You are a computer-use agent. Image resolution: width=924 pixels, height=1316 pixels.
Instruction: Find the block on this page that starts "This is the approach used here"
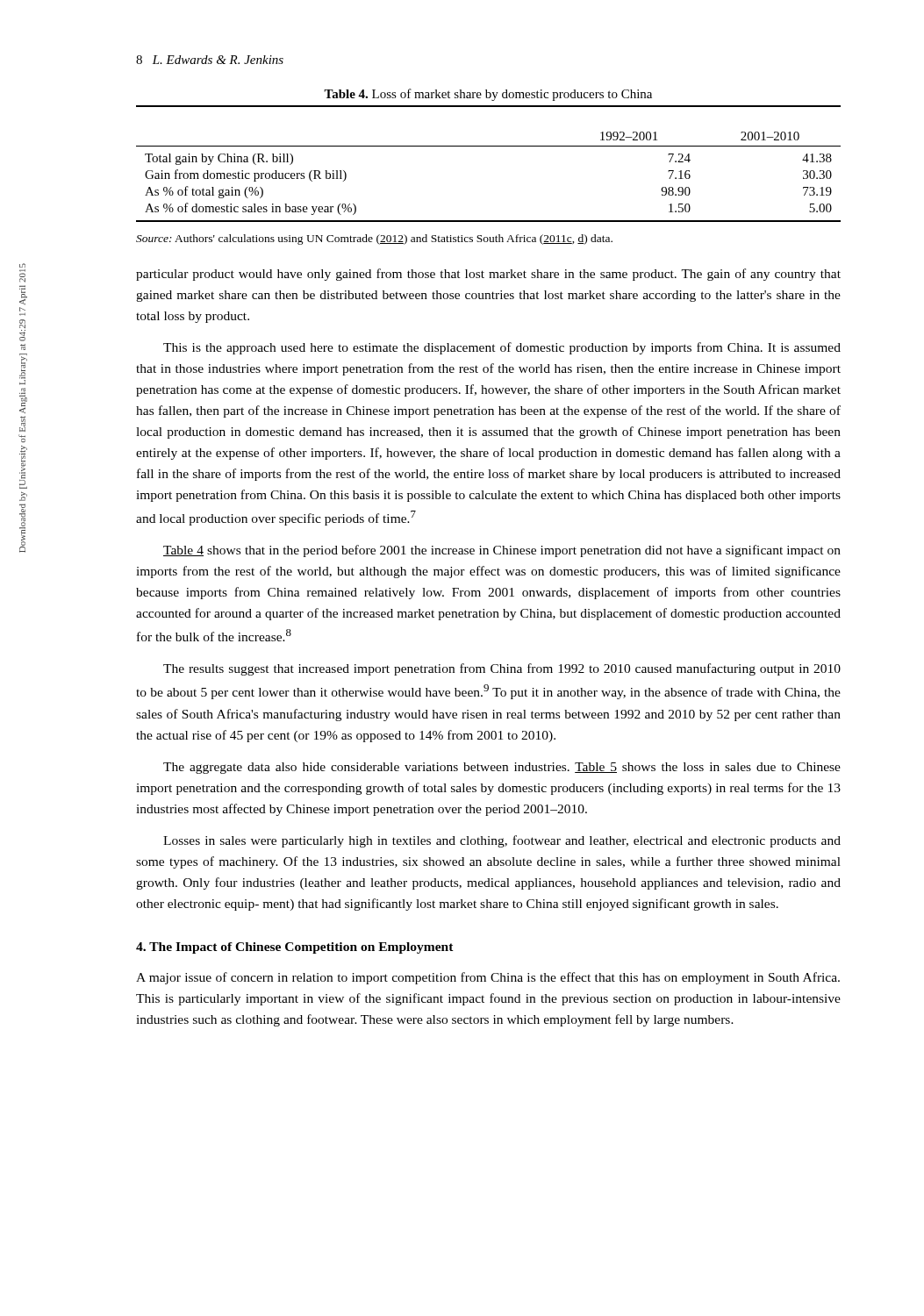[x=488, y=433]
